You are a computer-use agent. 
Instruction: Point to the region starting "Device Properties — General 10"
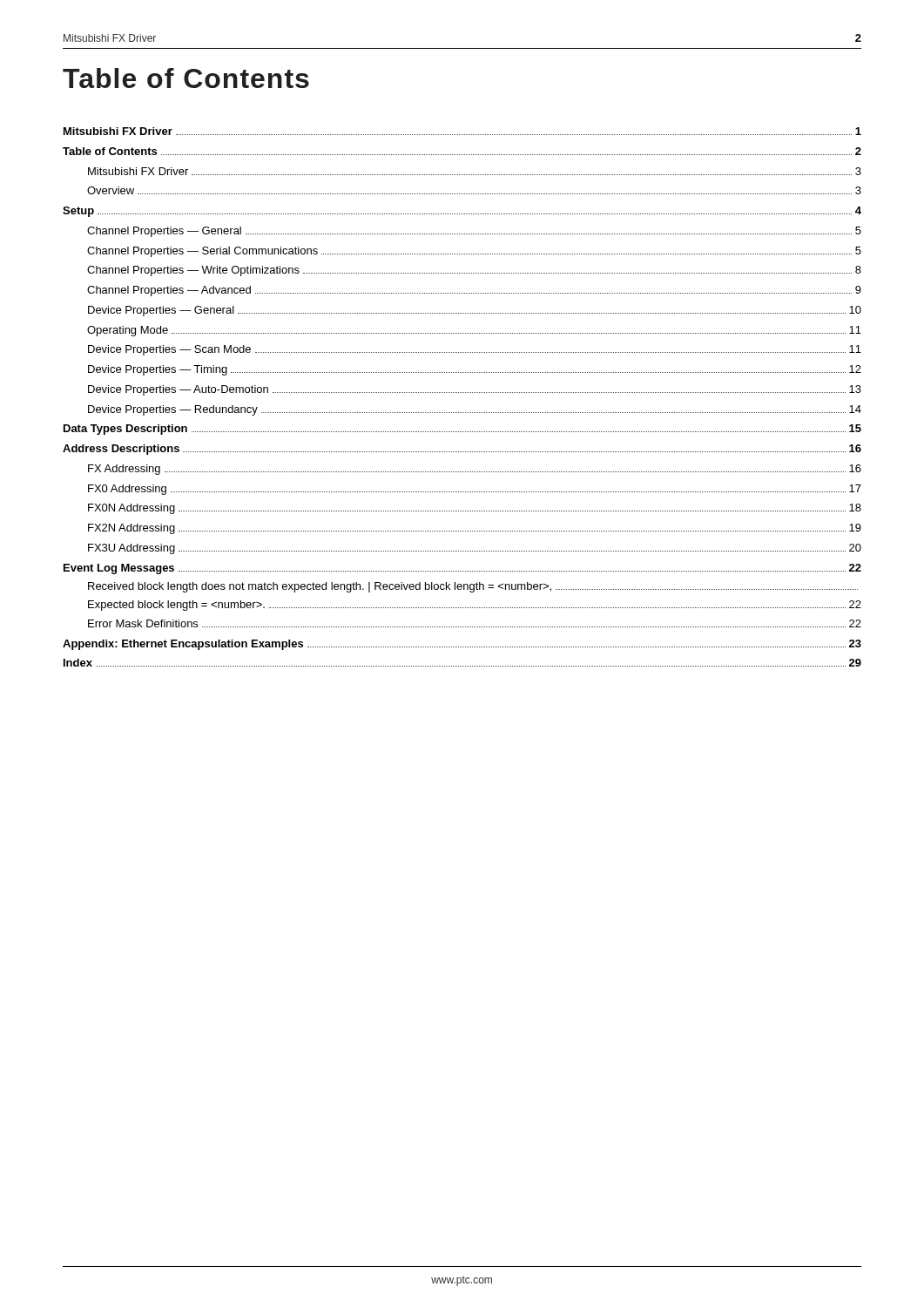[x=474, y=310]
